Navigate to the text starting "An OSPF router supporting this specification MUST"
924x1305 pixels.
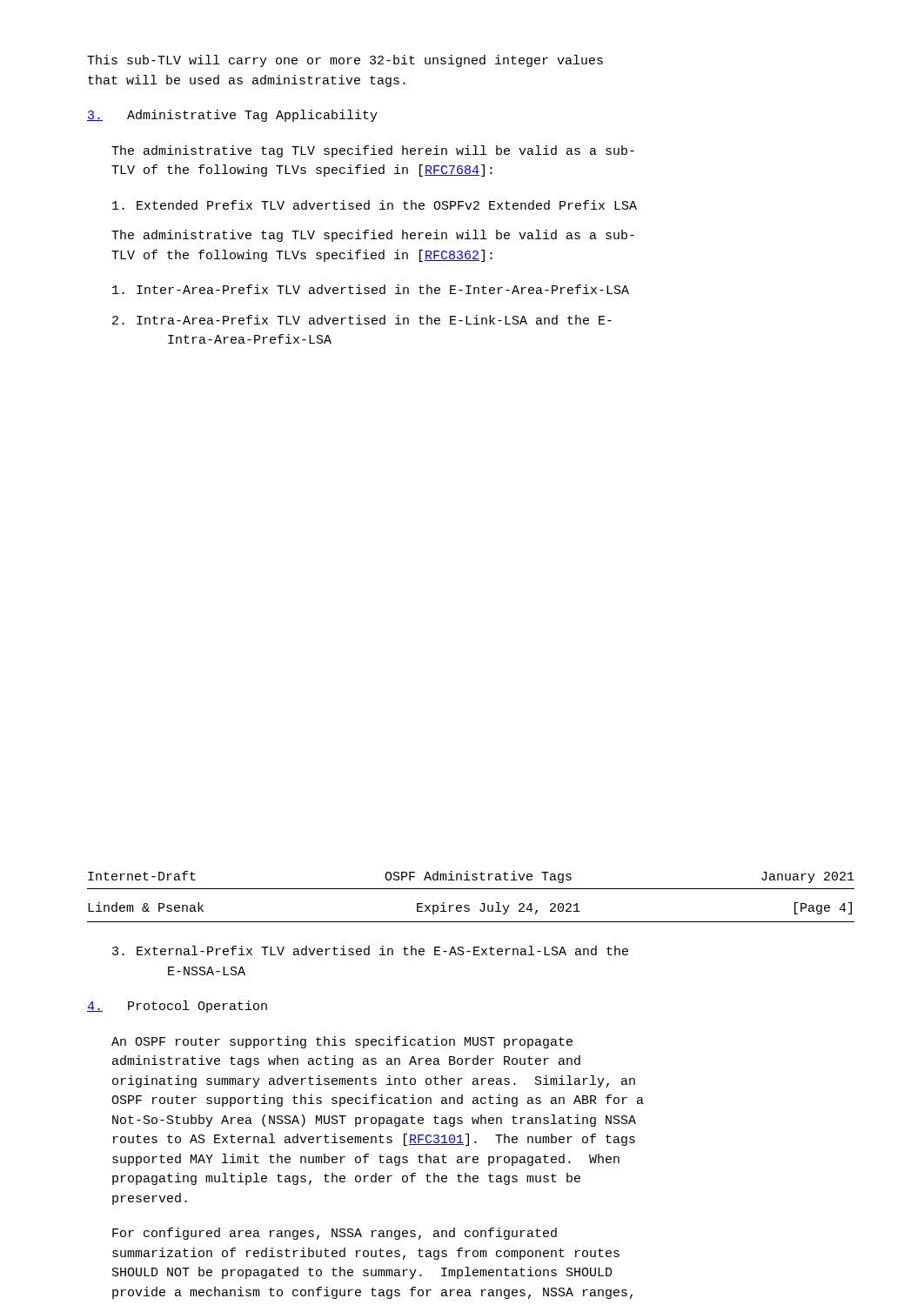tap(378, 1121)
